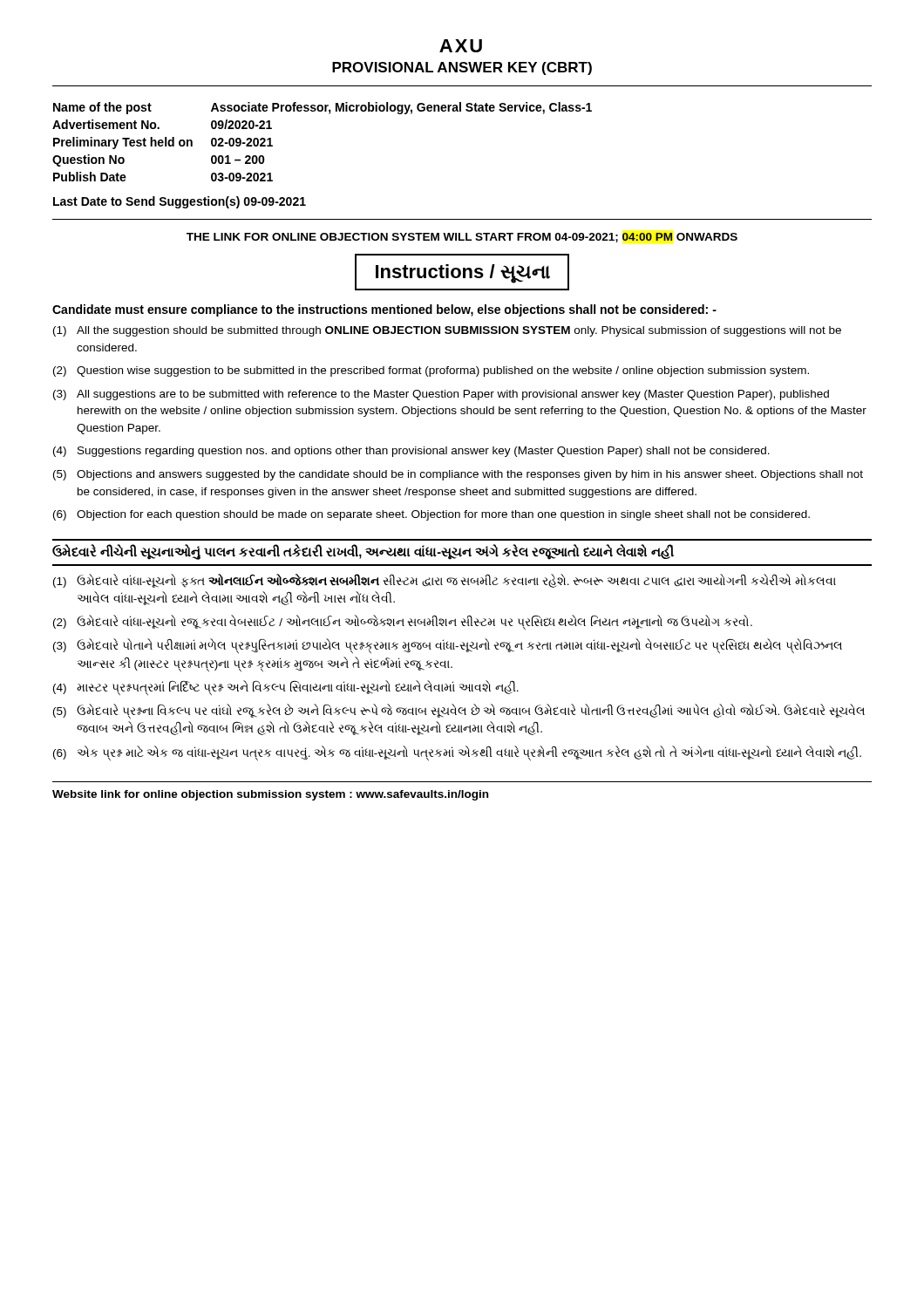Select the list item that reads "(4) માસ્ટર પ્રશ્નપત્રમાં નિર્દિષ્ટ પ્રશ્ન"
924x1308 pixels.
(x=286, y=688)
